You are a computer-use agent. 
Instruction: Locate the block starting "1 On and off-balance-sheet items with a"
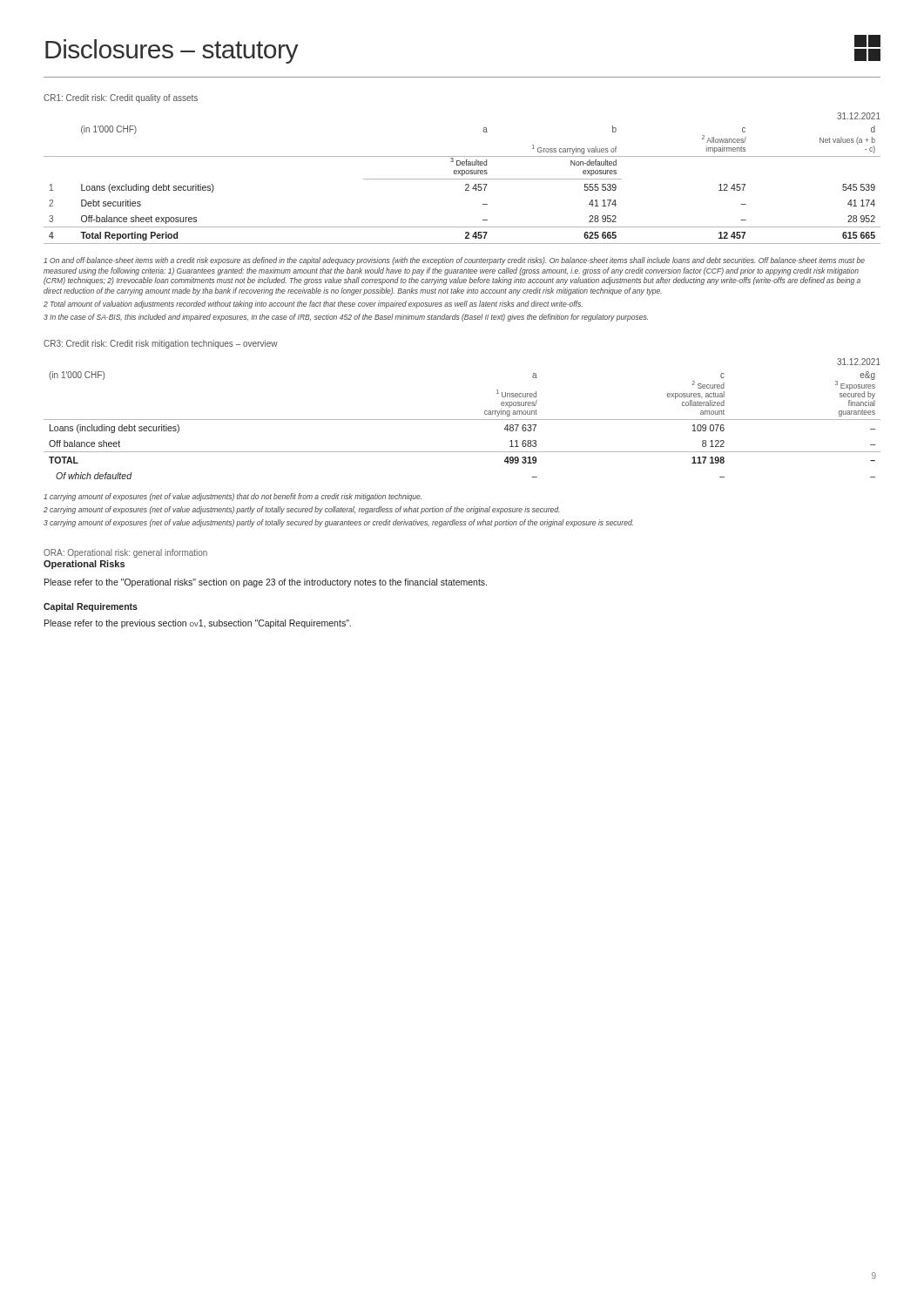click(462, 290)
